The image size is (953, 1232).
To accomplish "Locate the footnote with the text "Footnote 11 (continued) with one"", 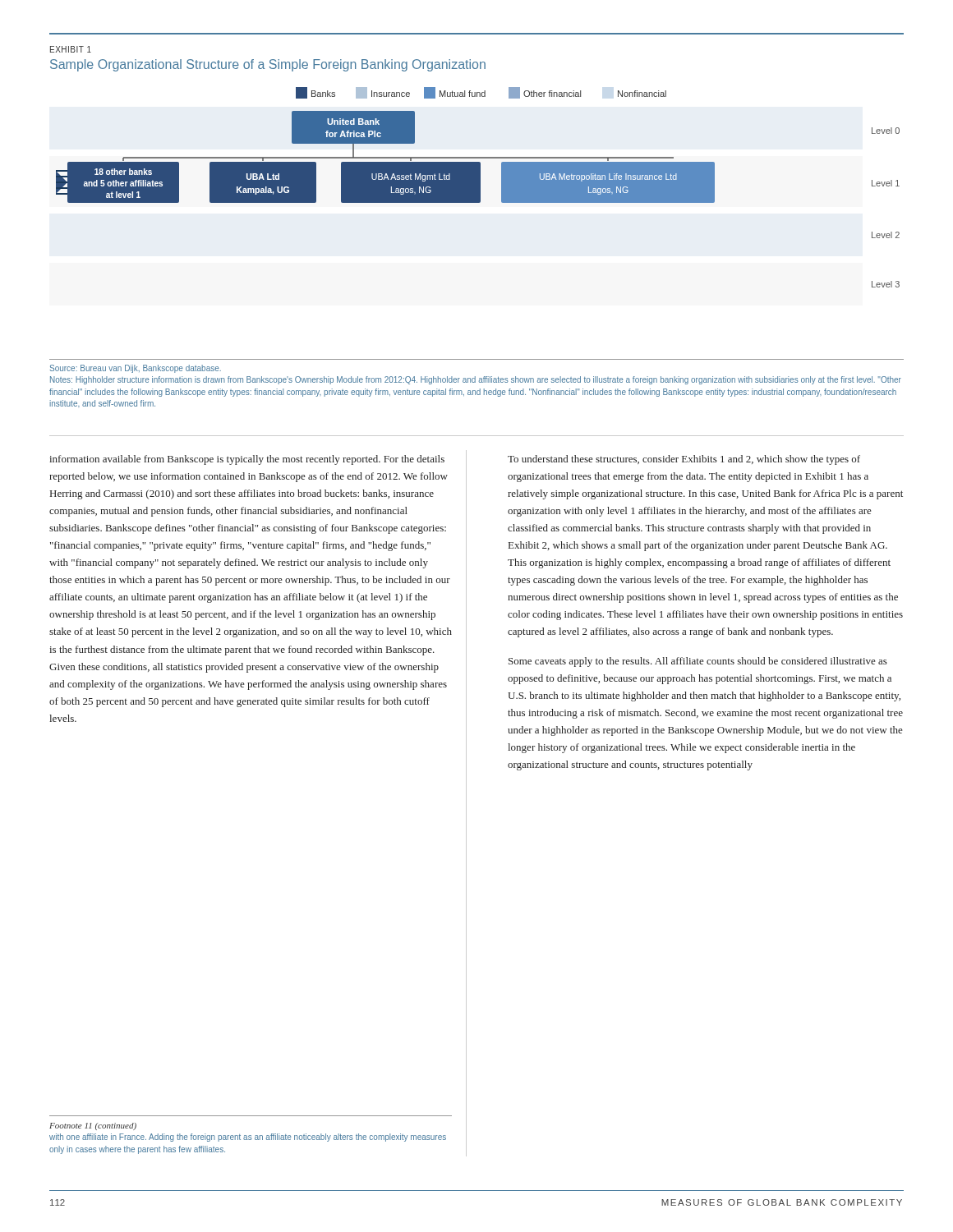I will click(251, 1138).
